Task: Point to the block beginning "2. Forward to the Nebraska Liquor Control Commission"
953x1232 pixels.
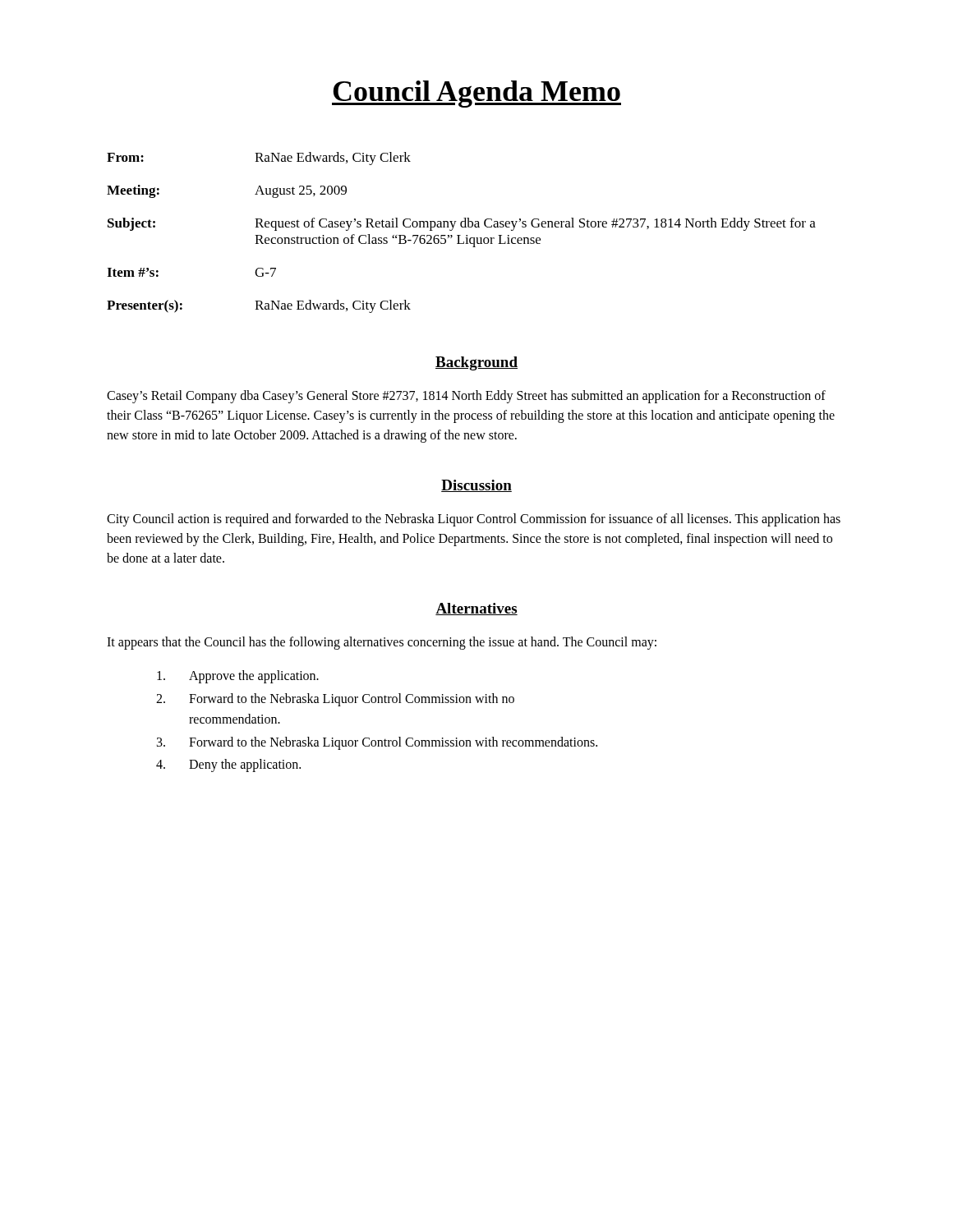Action: [335, 709]
